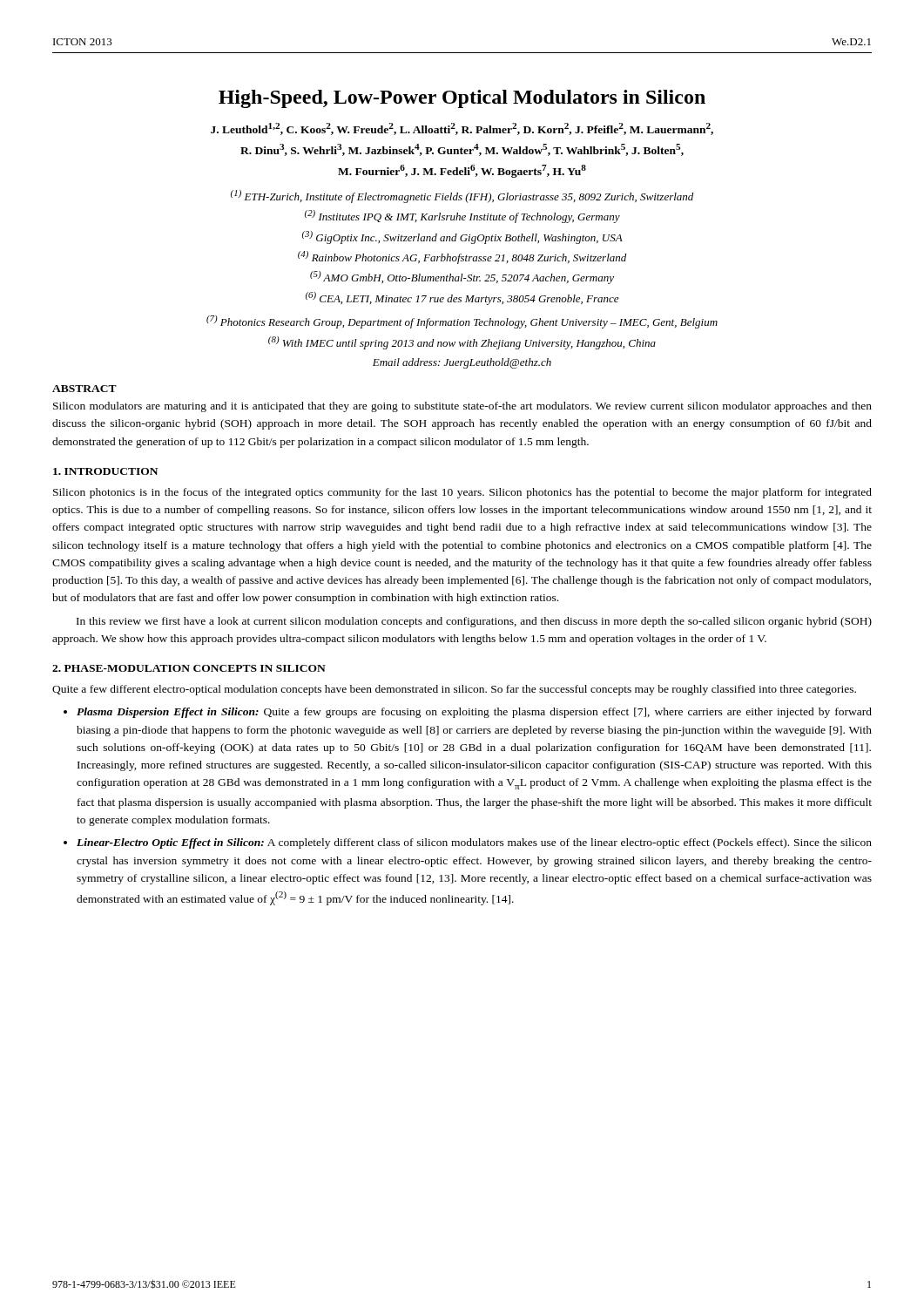Click on the list item that reads "Plasma Dispersion Effect in Silicon: Quite"
The height and width of the screenshot is (1307, 924).
point(474,766)
